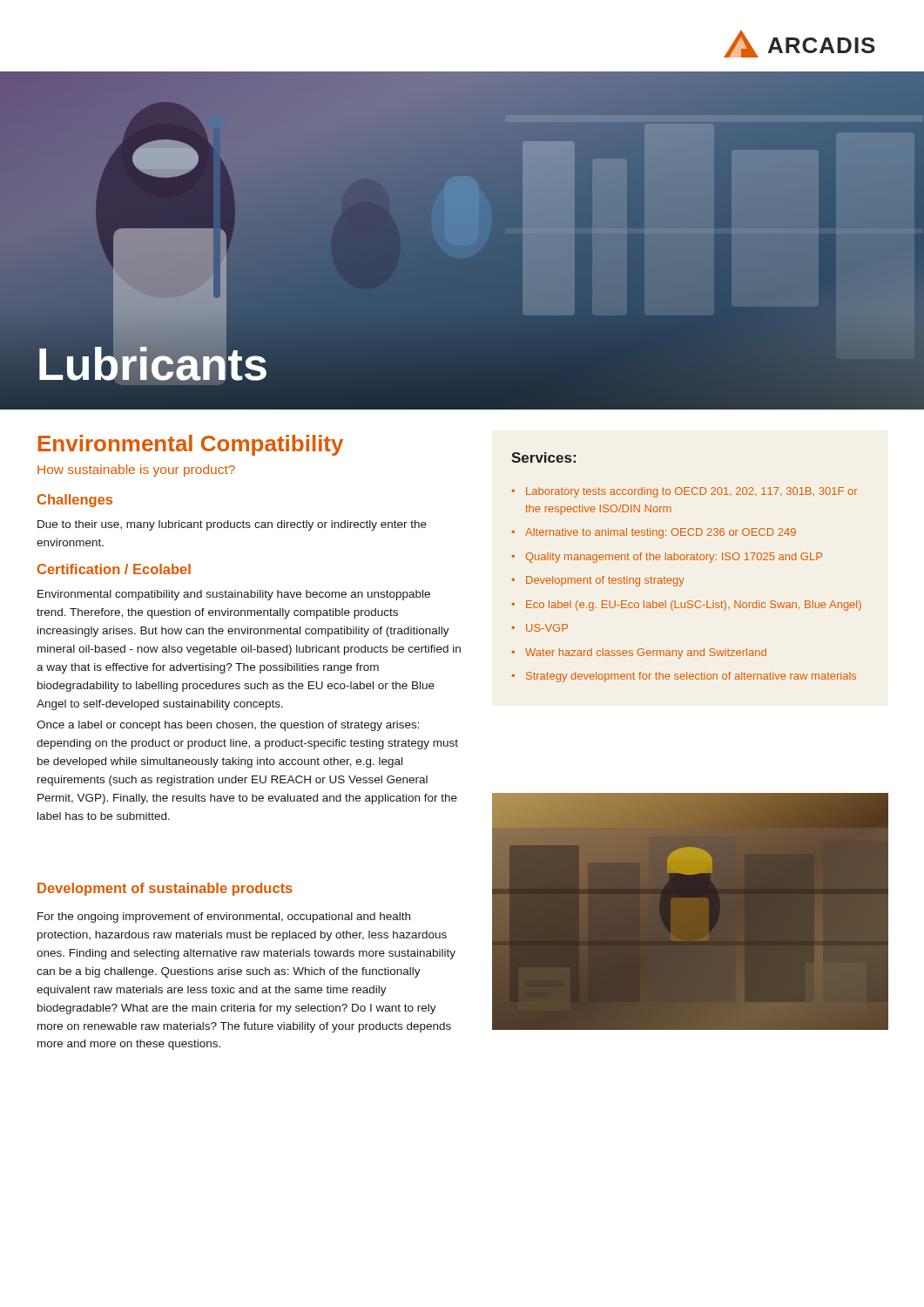Point to the region starting "•Eco label (e.g. EU-Eco label (LuSC-List),"
The height and width of the screenshot is (1307, 924).
[x=687, y=604]
